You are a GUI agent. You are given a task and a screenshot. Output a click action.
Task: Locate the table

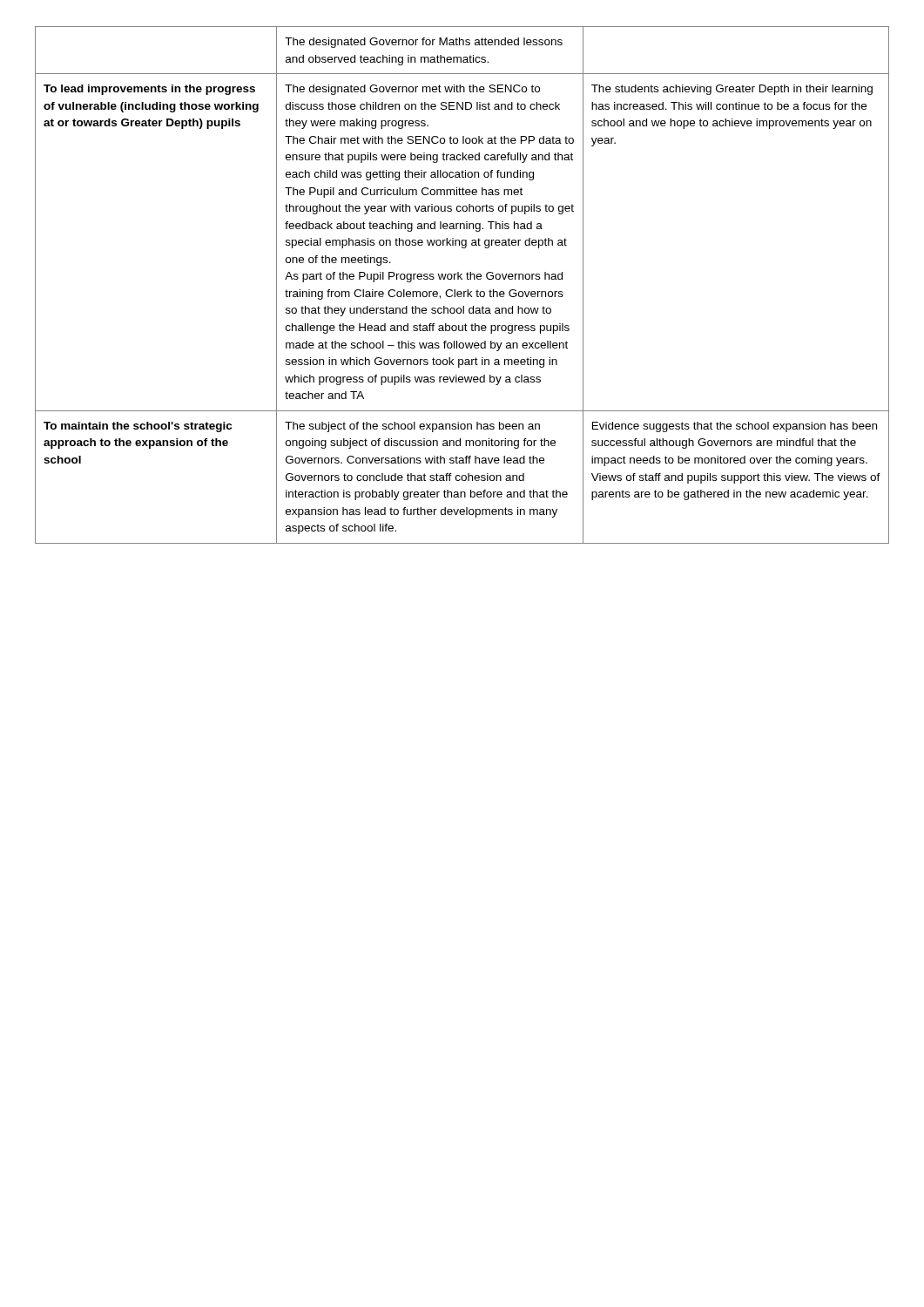pos(462,285)
